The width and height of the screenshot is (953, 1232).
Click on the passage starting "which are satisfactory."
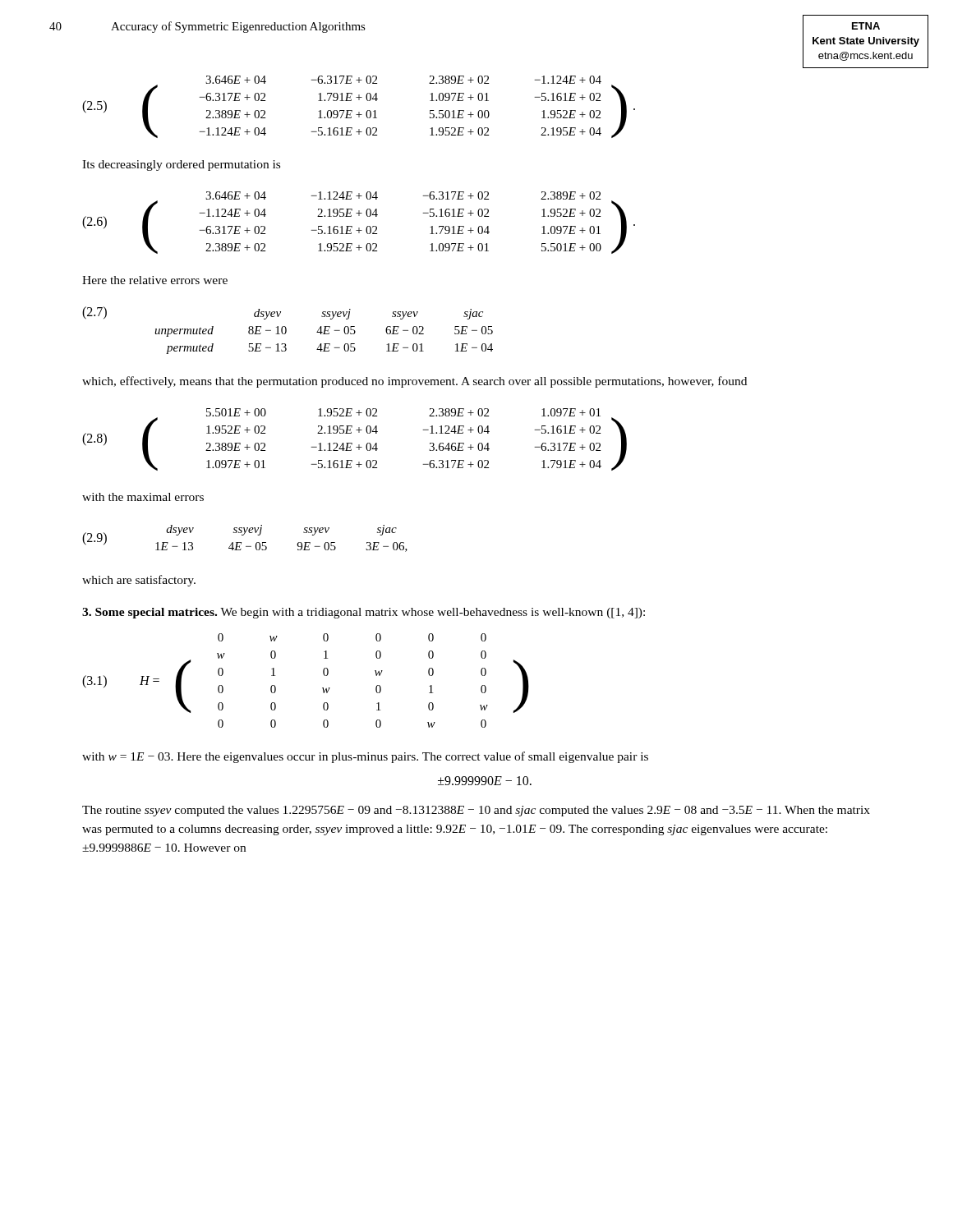139,579
